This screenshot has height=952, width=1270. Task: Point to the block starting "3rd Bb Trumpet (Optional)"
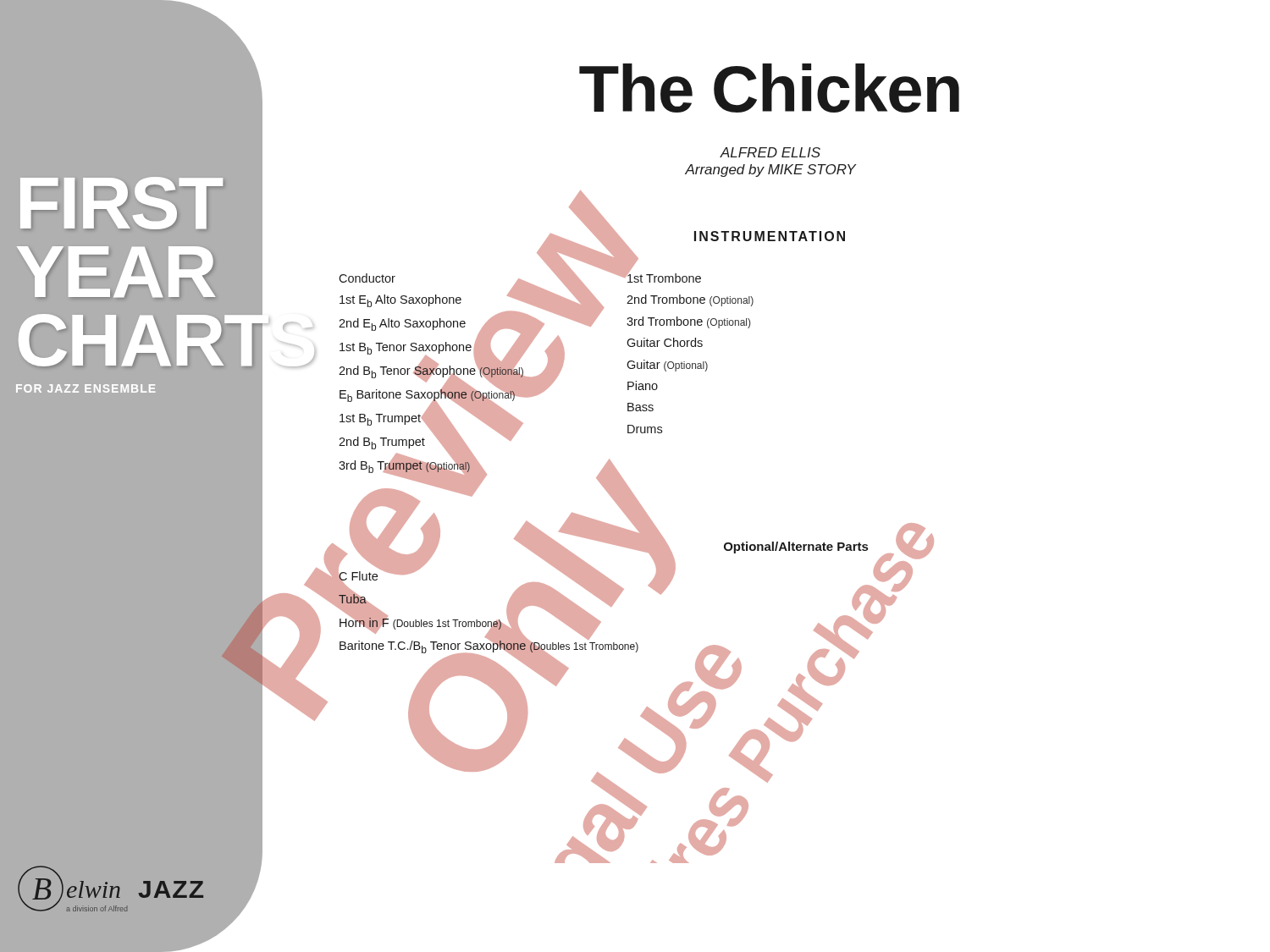point(404,467)
